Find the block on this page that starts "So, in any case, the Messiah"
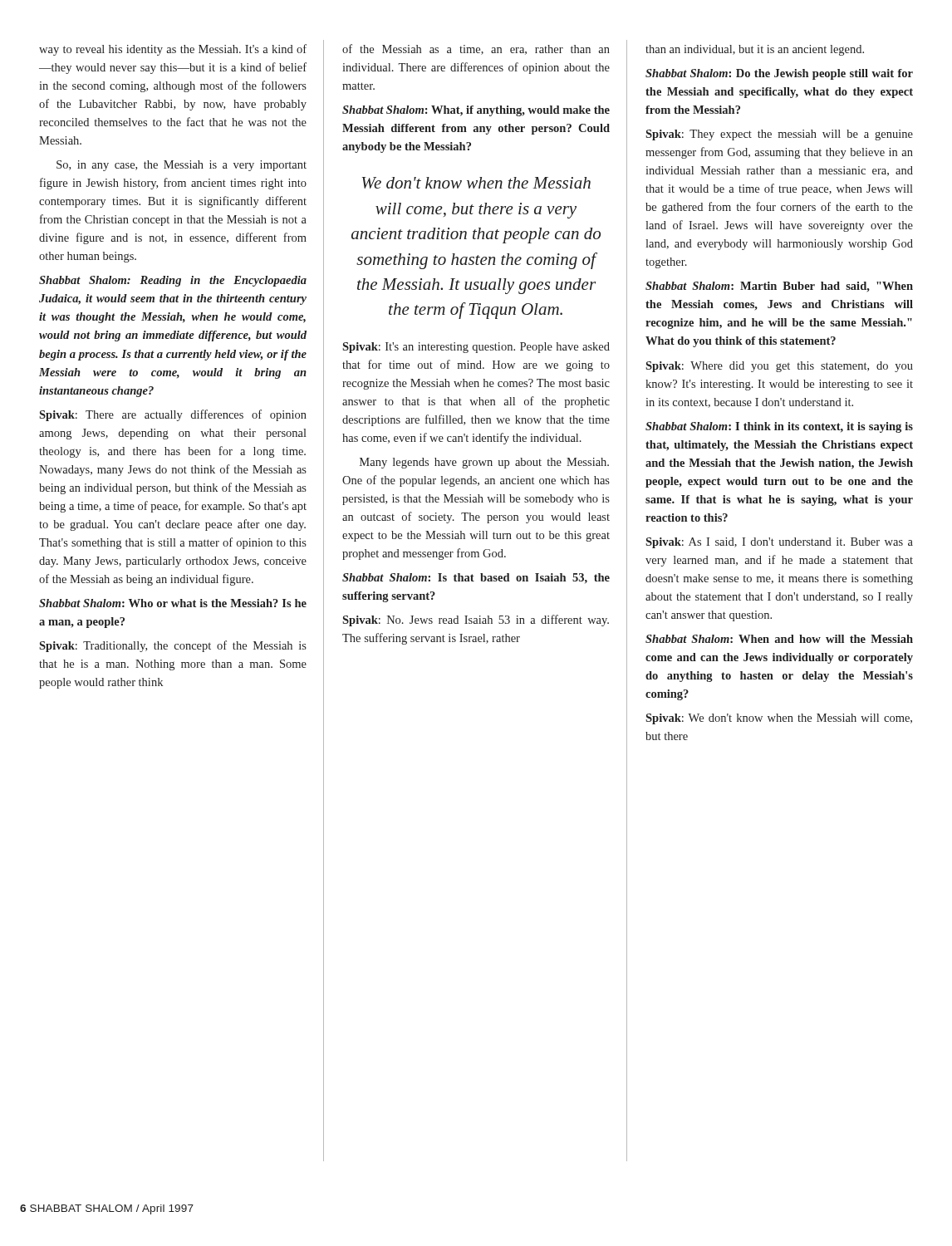952x1246 pixels. coord(173,210)
